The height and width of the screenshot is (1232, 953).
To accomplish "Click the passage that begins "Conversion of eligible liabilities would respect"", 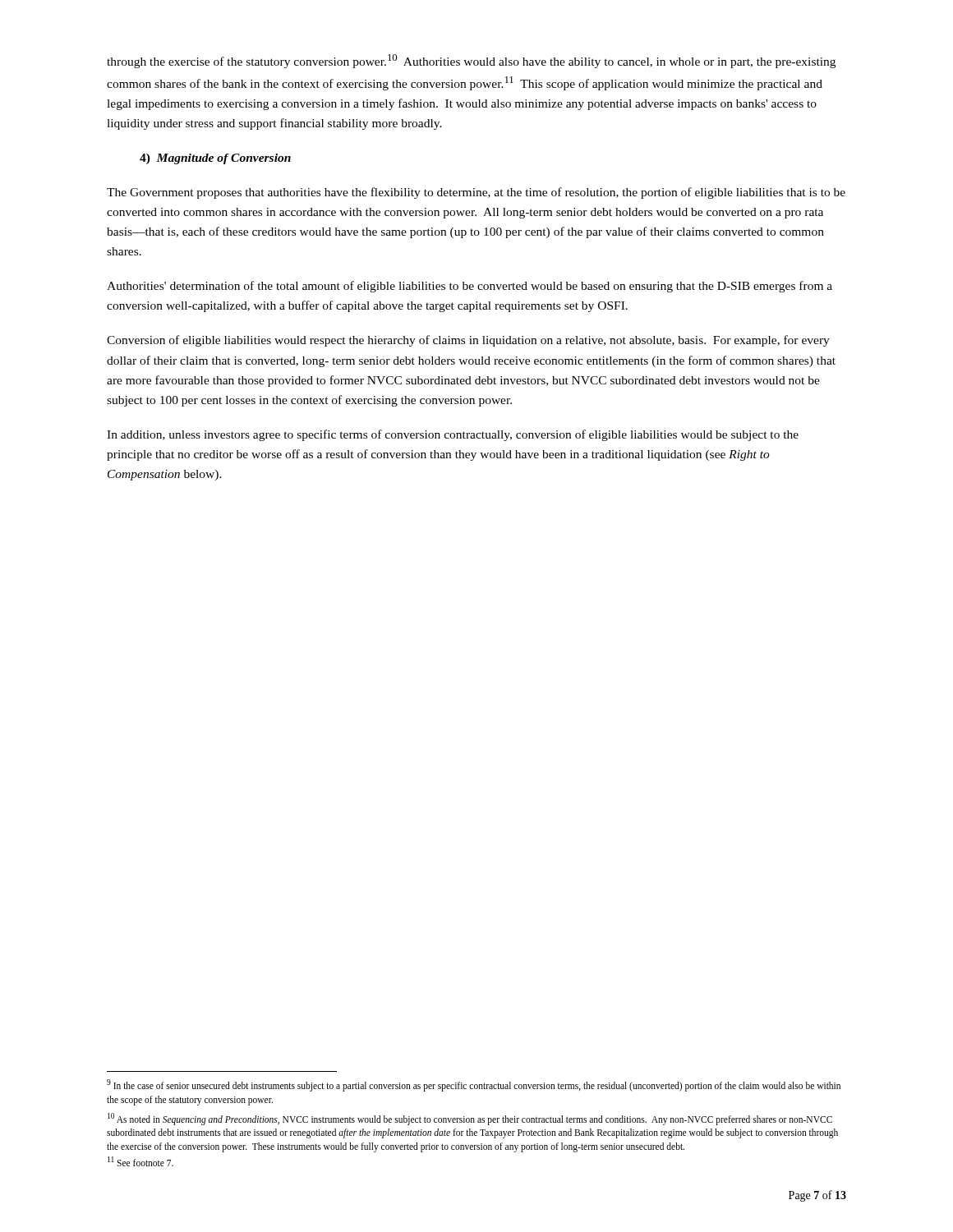I will 471,370.
